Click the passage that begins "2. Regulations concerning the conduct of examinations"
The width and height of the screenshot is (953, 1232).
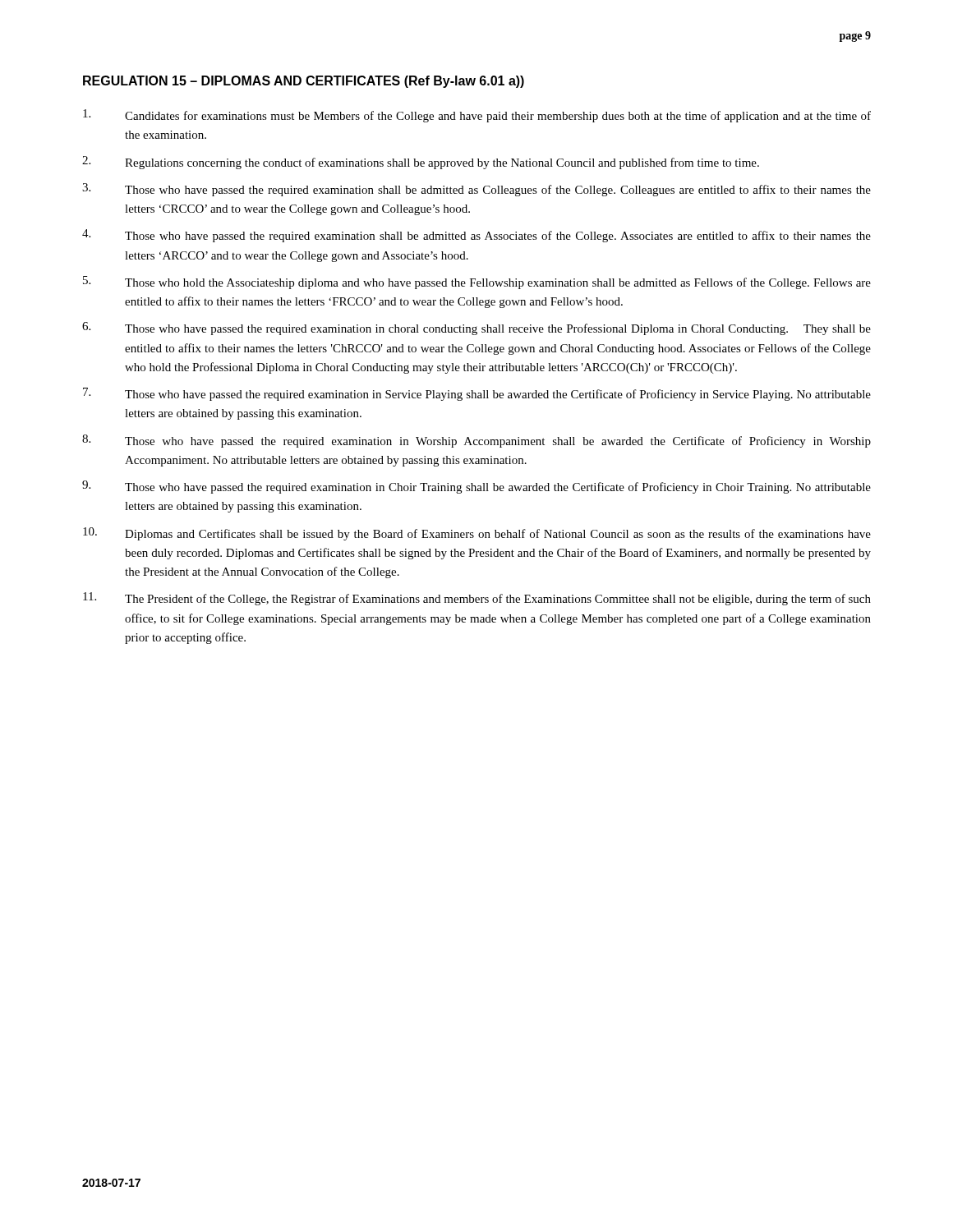coord(476,163)
